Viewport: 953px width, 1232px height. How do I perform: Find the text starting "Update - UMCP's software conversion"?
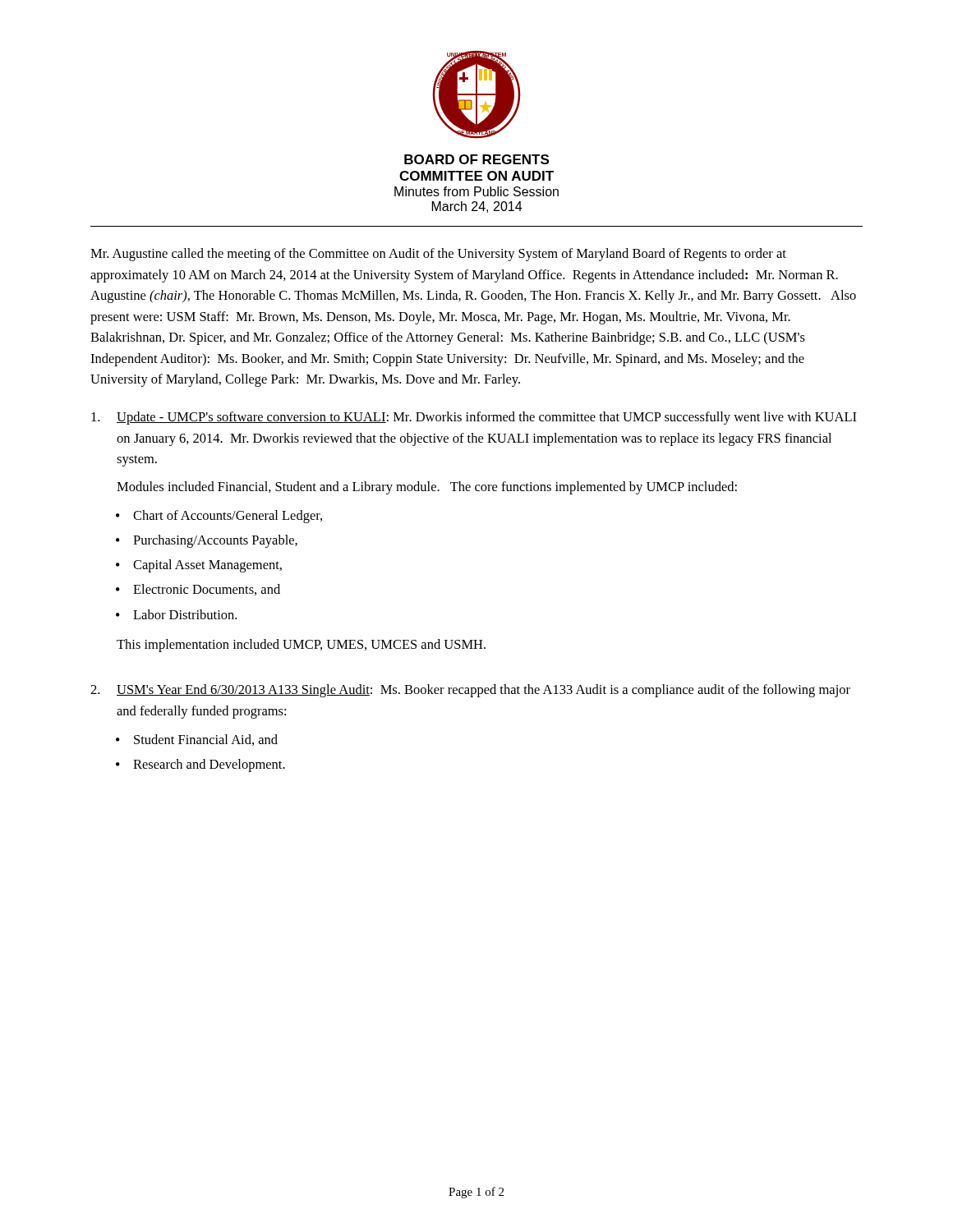tap(476, 438)
